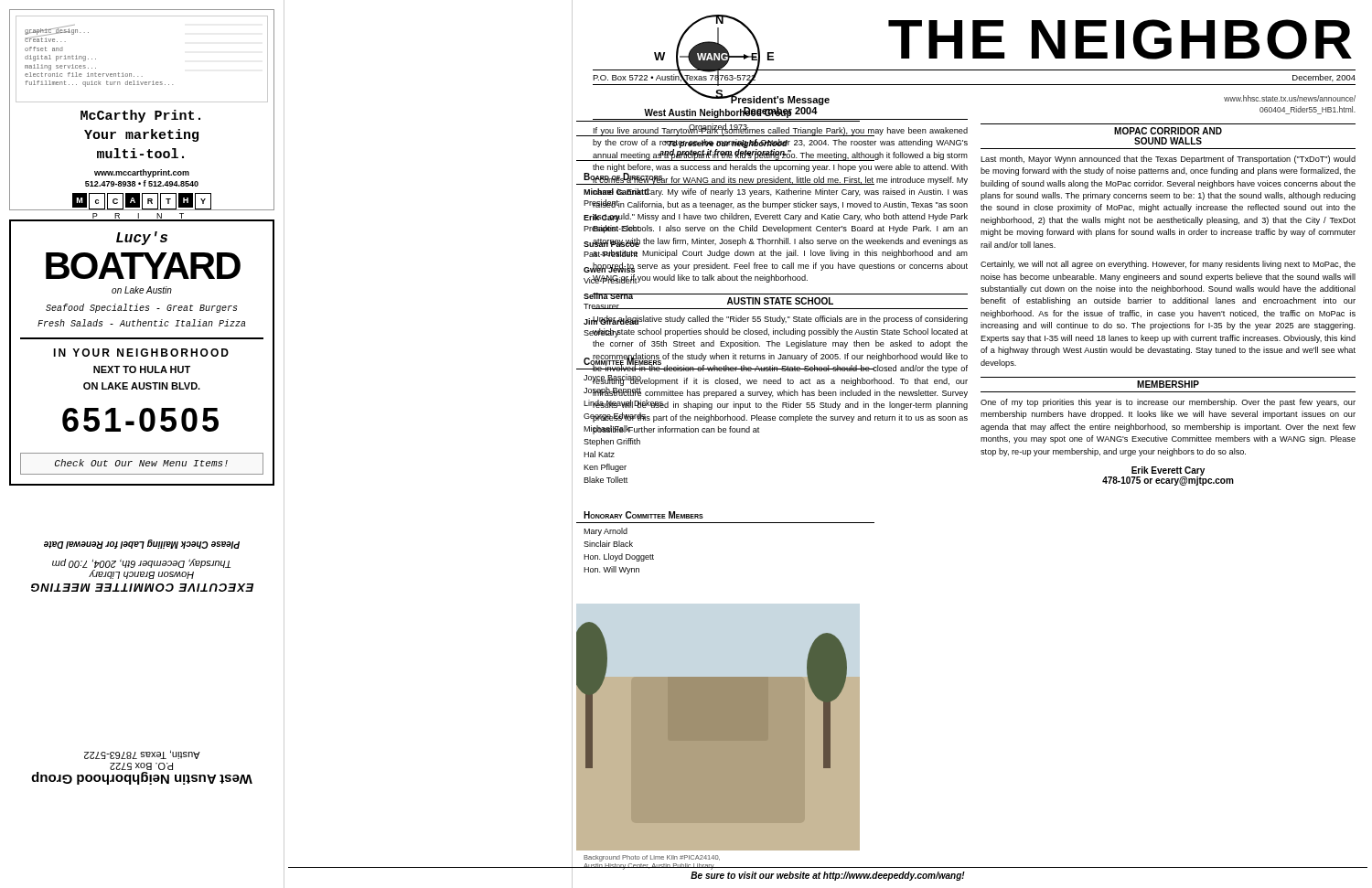This screenshot has width=1372, height=888.
Task: Point to the block beginning "EXECUTIVE COMMITTEE MEETING"
Action: [142, 567]
